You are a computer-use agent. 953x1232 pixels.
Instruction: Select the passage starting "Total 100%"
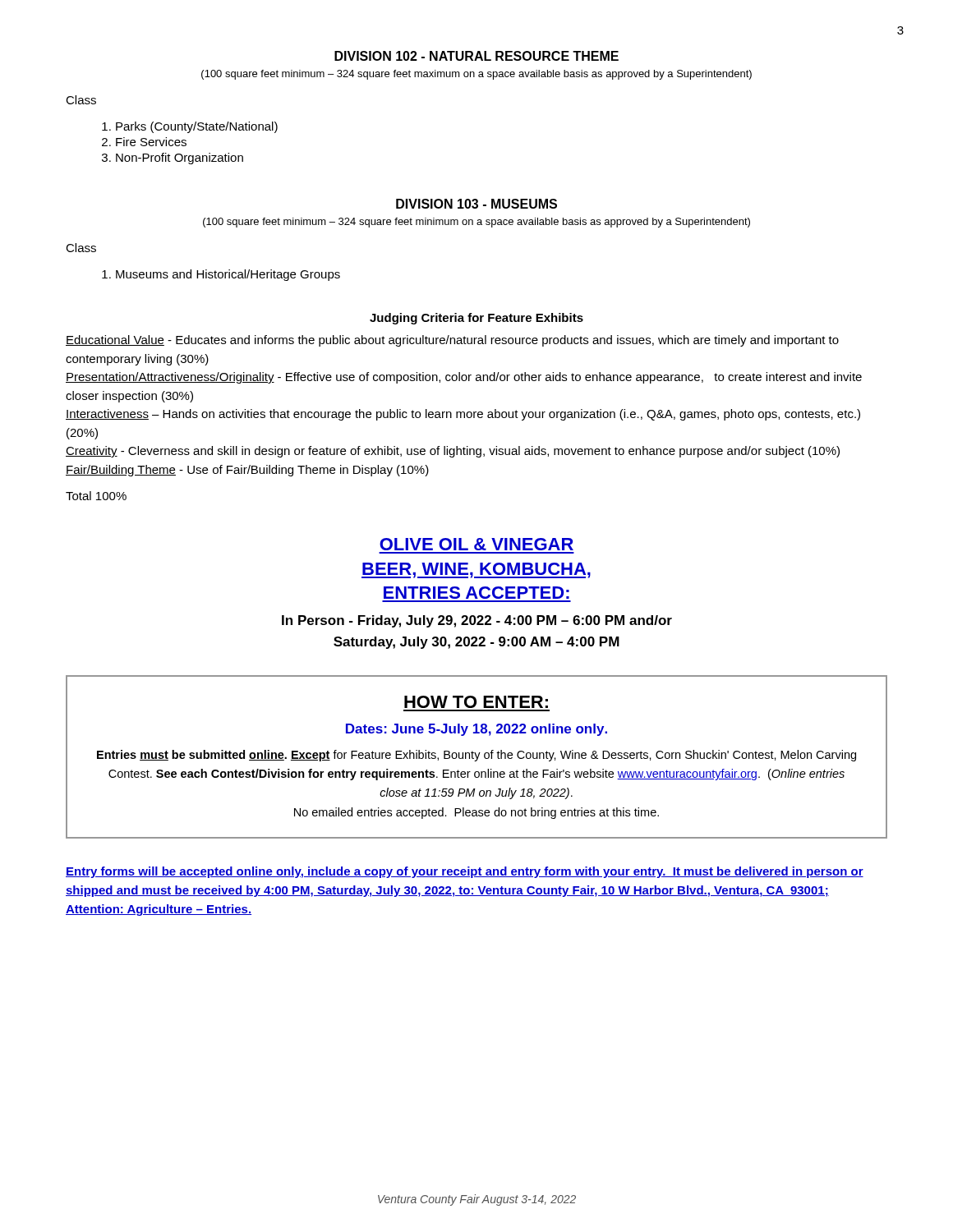pos(96,496)
